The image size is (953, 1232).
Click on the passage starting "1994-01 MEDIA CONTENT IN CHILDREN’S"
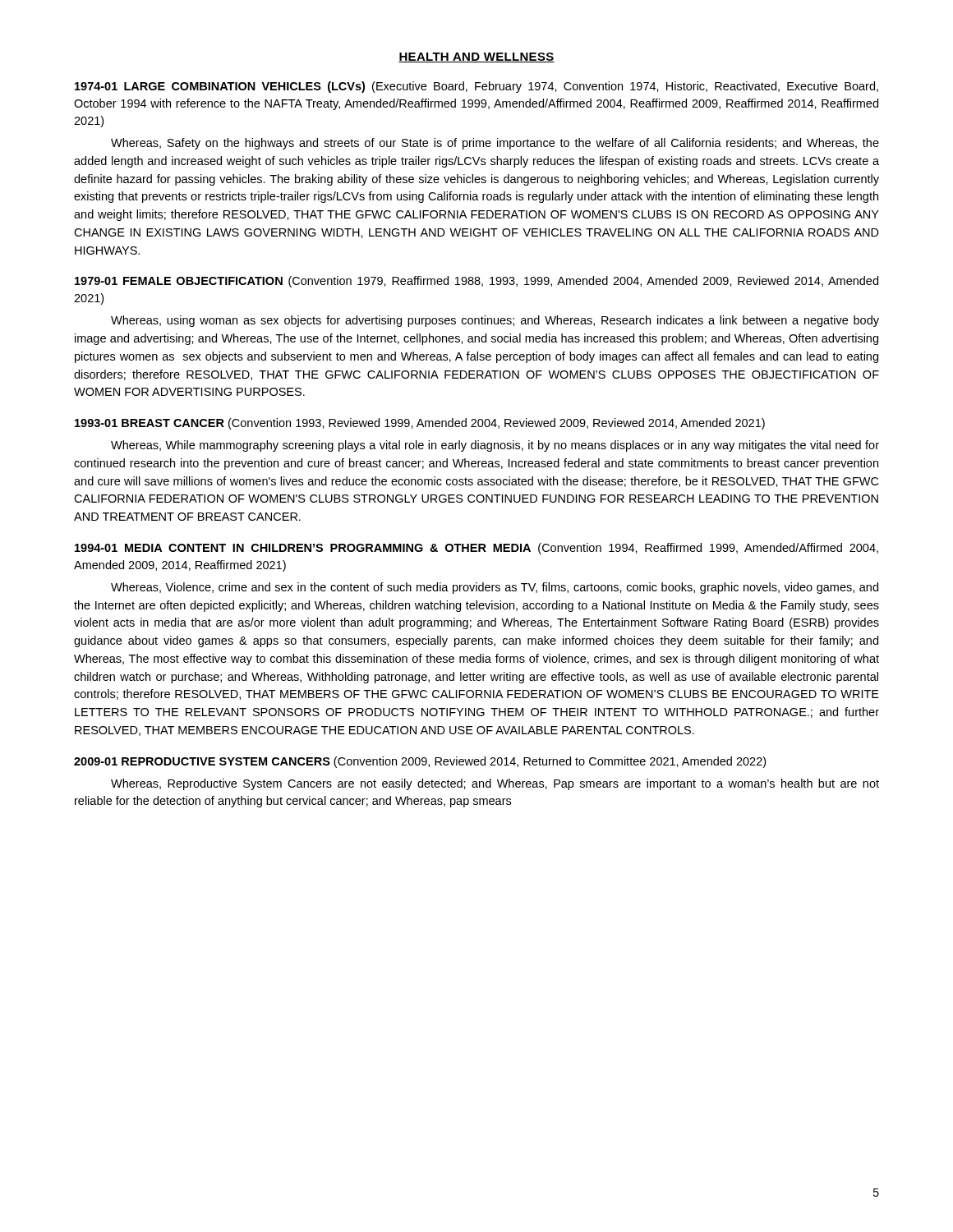476,640
